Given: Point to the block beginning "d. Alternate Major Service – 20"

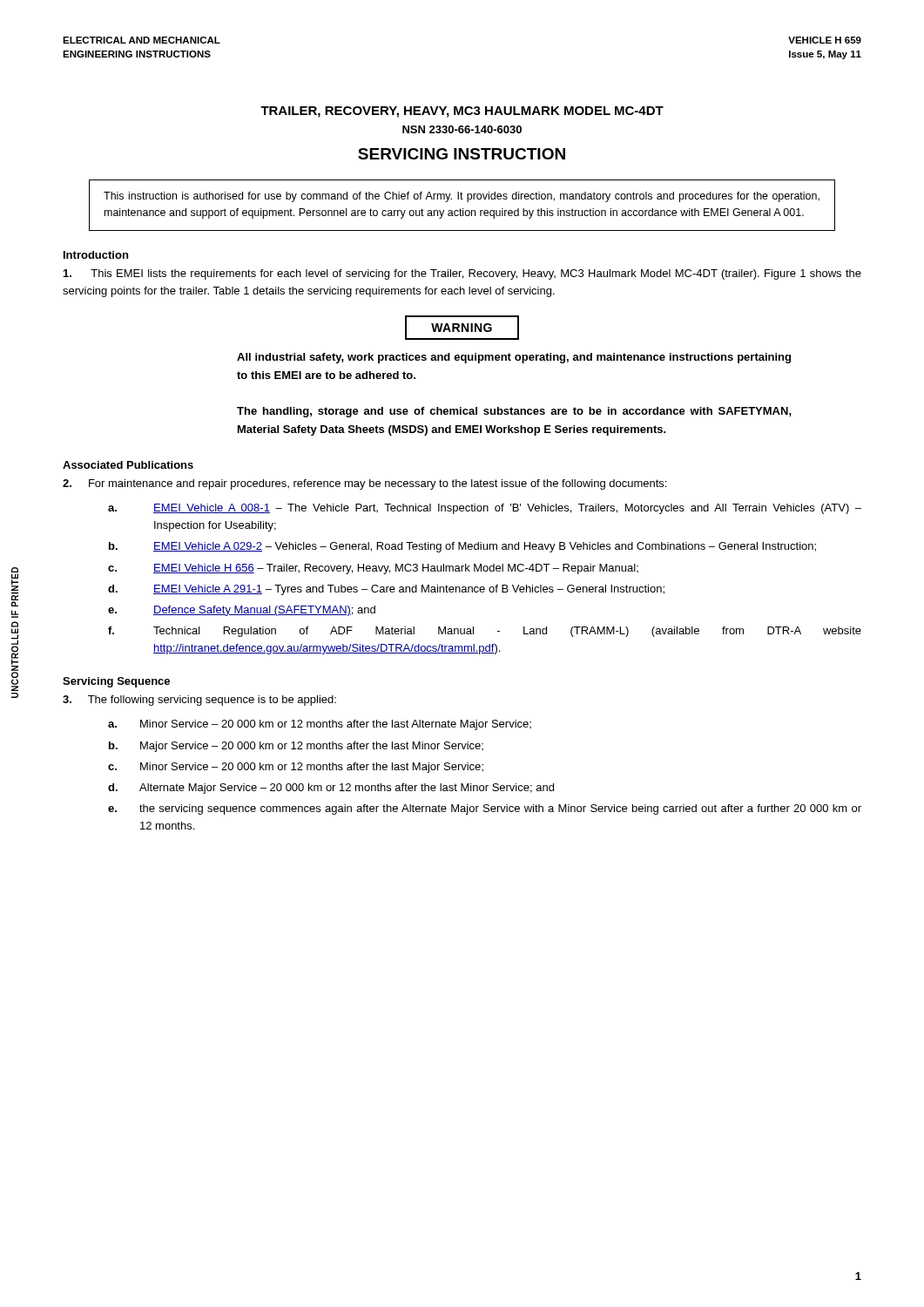Looking at the screenshot, I should 462,788.
